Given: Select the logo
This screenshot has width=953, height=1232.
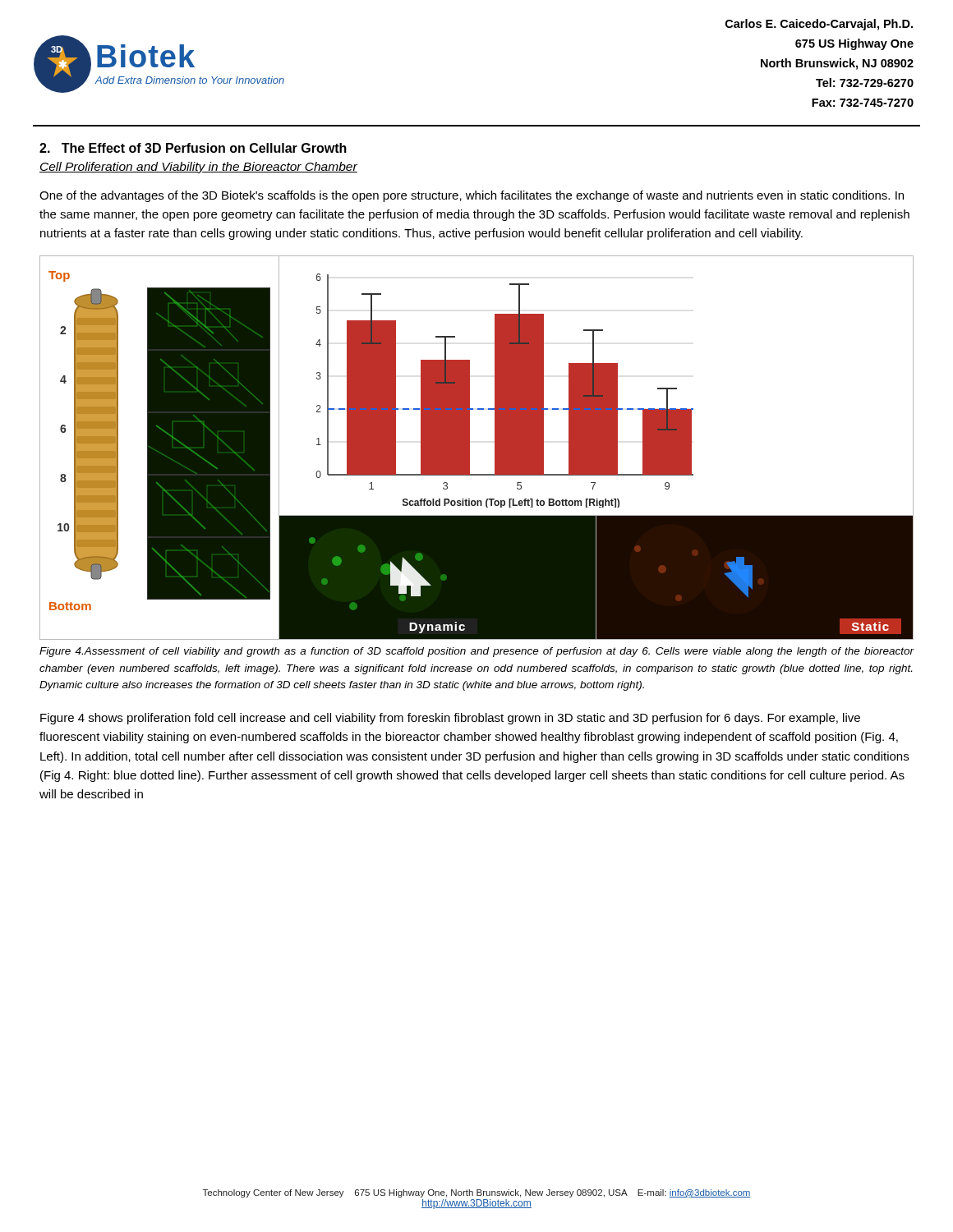Looking at the screenshot, I should click(159, 64).
